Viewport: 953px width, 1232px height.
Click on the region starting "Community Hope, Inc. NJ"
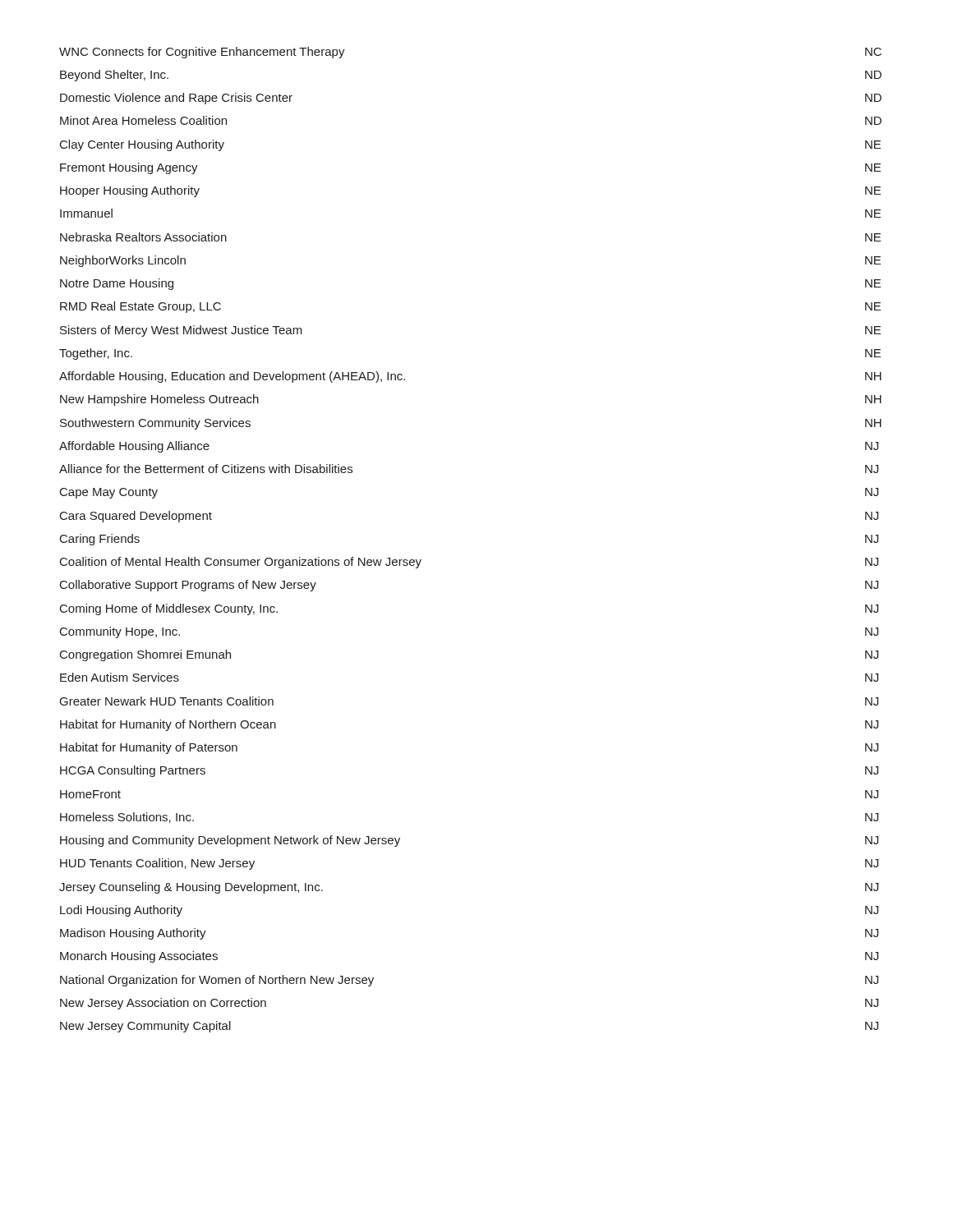pyautogui.click(x=116, y=632)
